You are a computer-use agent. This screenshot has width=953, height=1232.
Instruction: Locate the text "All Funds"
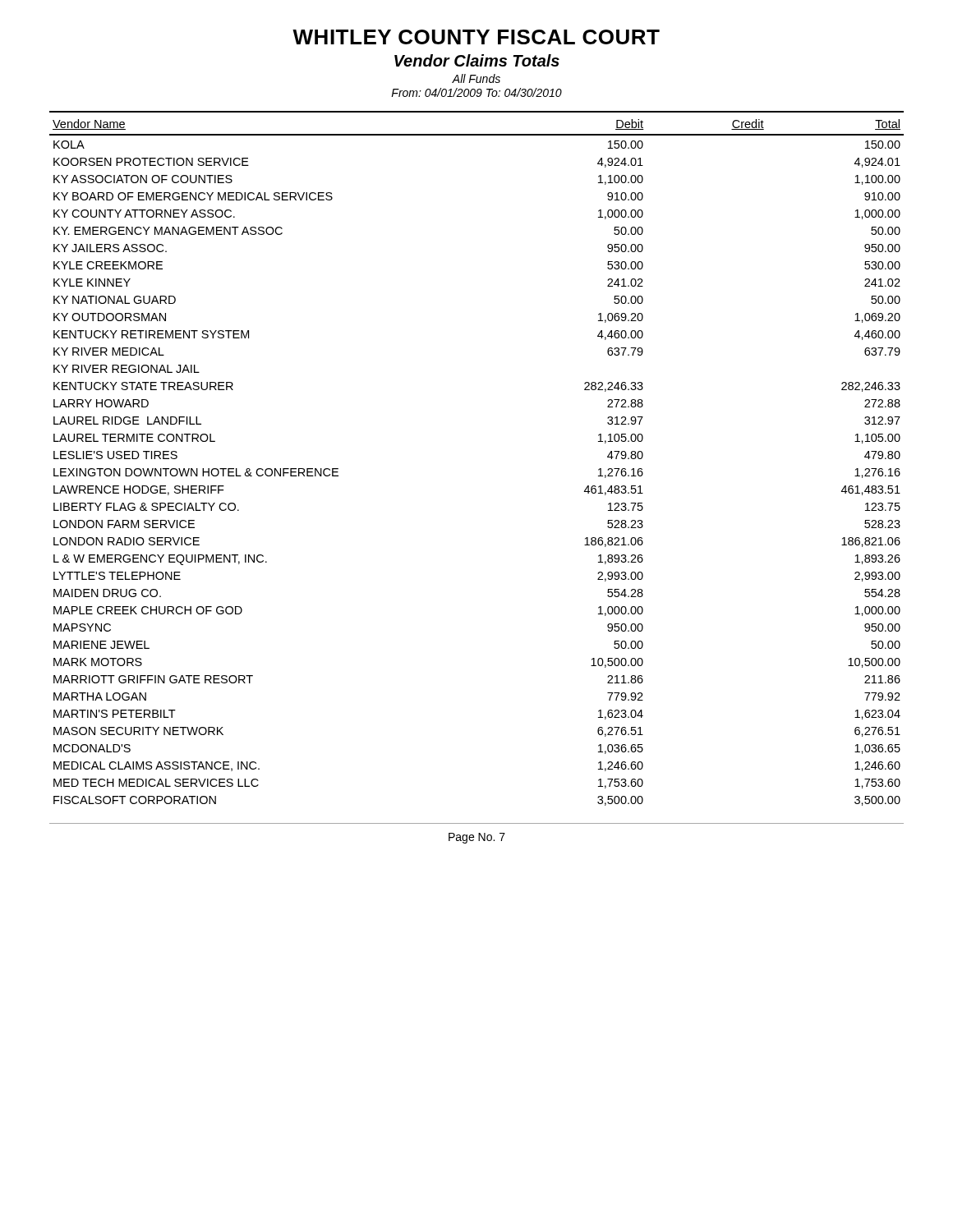click(x=476, y=79)
